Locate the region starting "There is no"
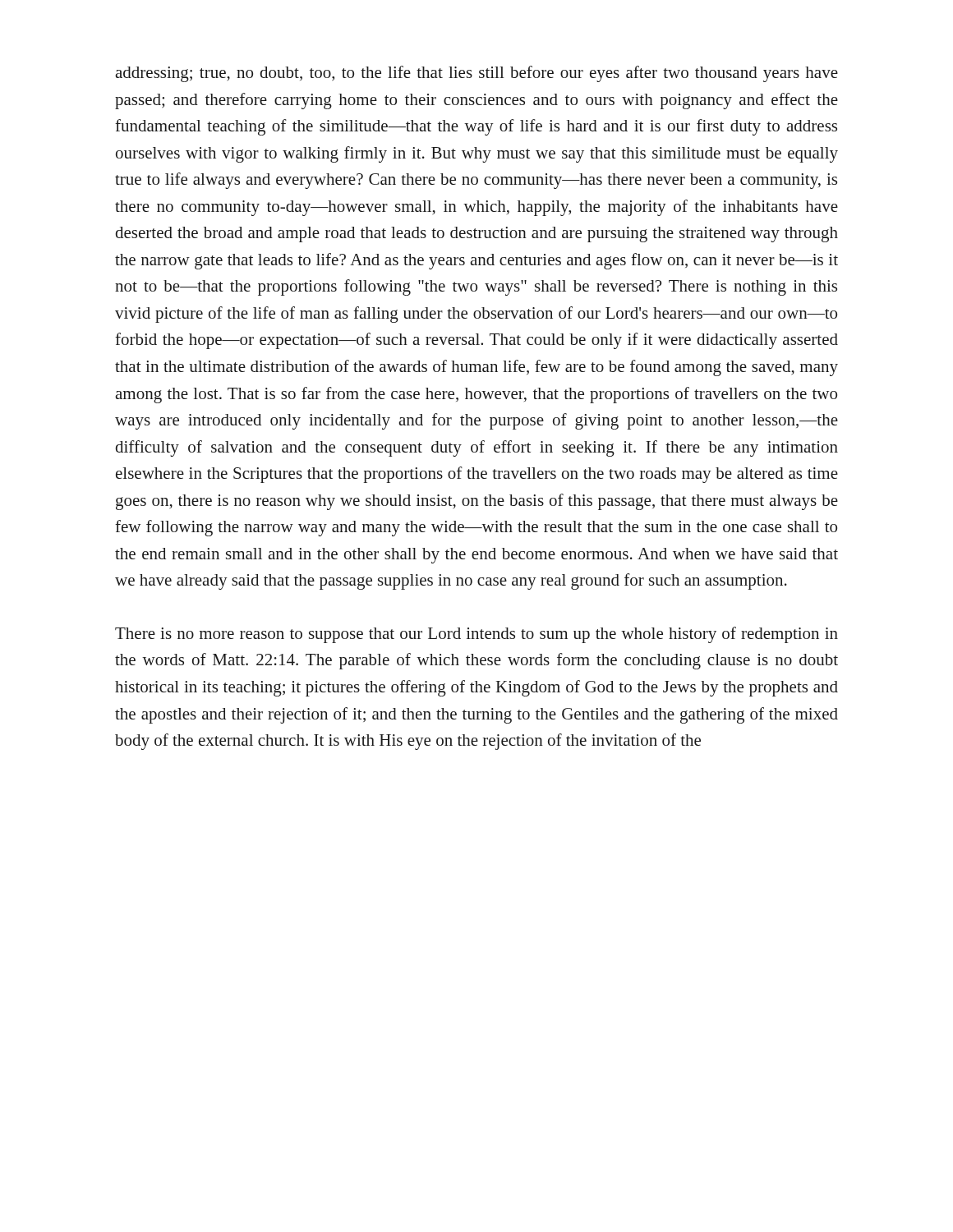The image size is (953, 1232). point(476,687)
